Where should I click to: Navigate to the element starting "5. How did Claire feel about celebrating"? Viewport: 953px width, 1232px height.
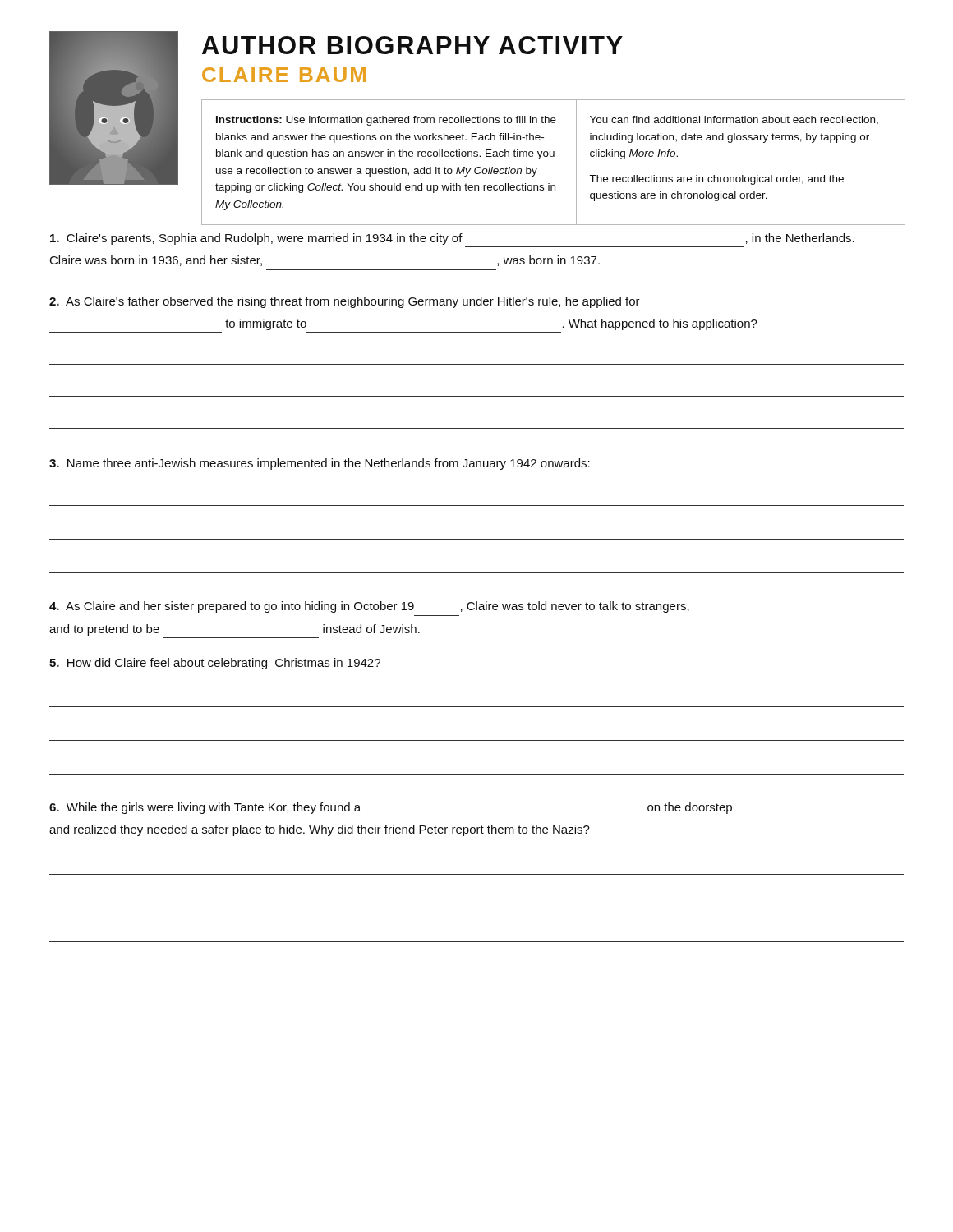[x=476, y=714]
